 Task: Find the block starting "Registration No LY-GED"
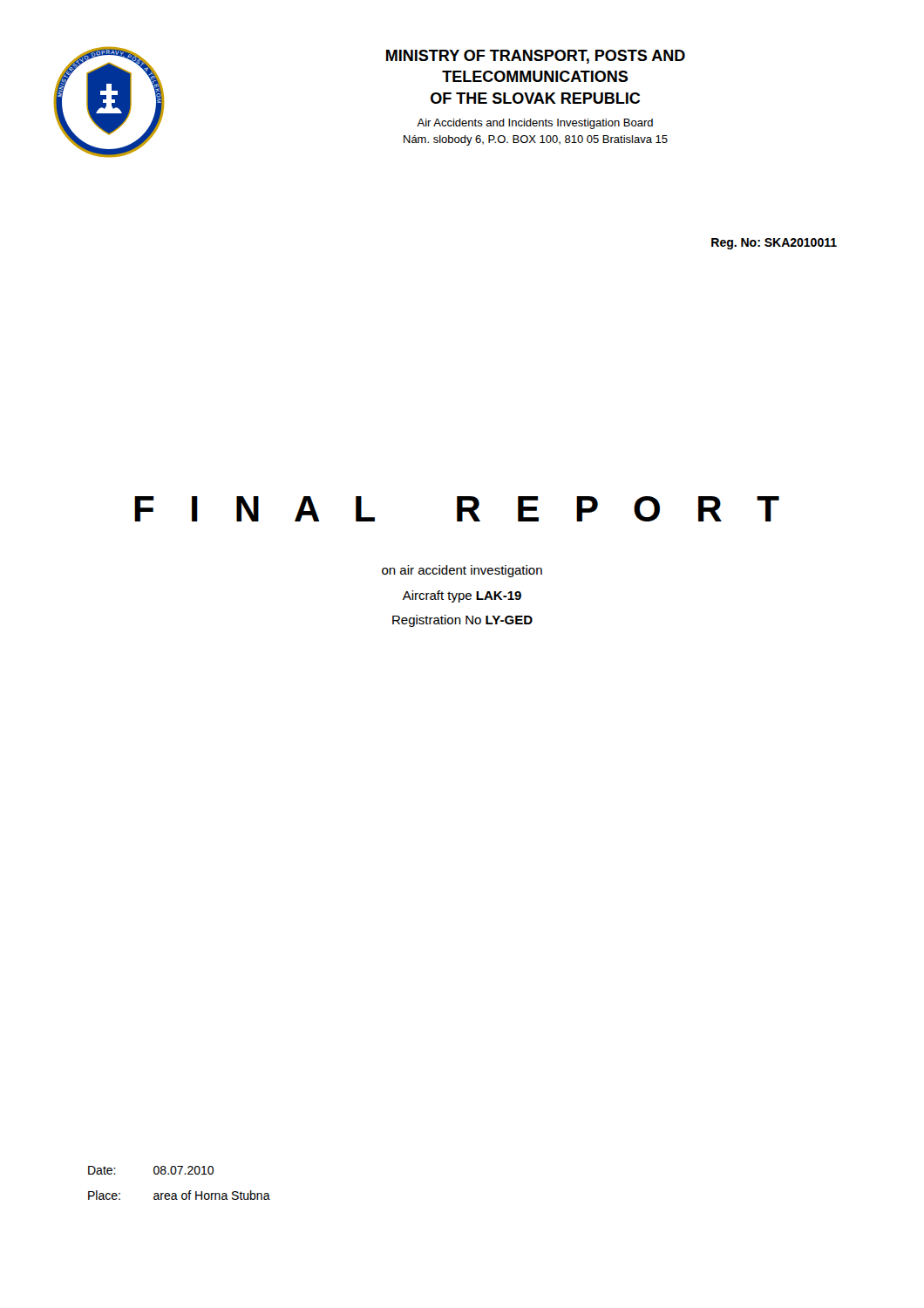coord(462,620)
